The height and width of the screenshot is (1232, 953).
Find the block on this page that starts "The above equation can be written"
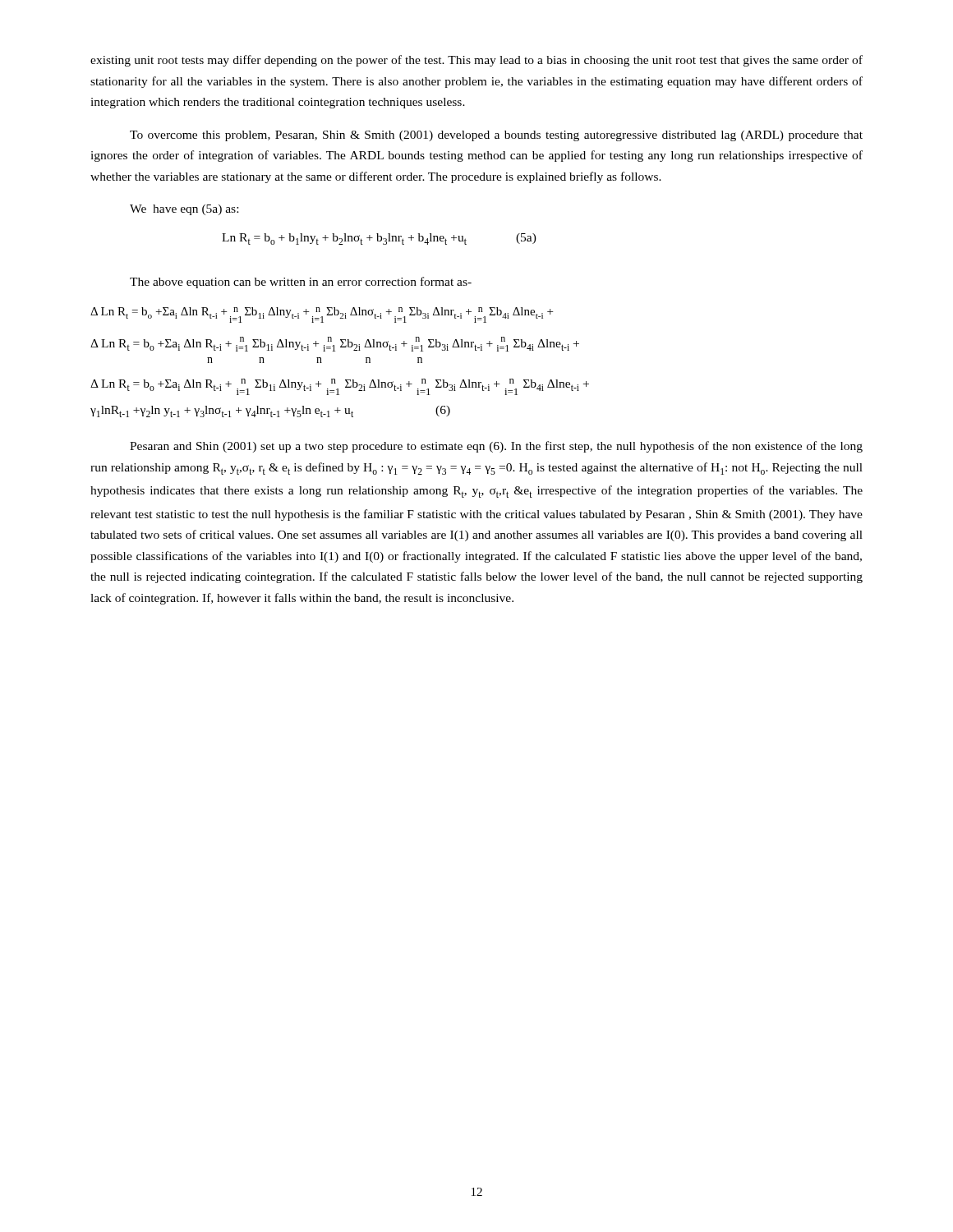tap(476, 282)
